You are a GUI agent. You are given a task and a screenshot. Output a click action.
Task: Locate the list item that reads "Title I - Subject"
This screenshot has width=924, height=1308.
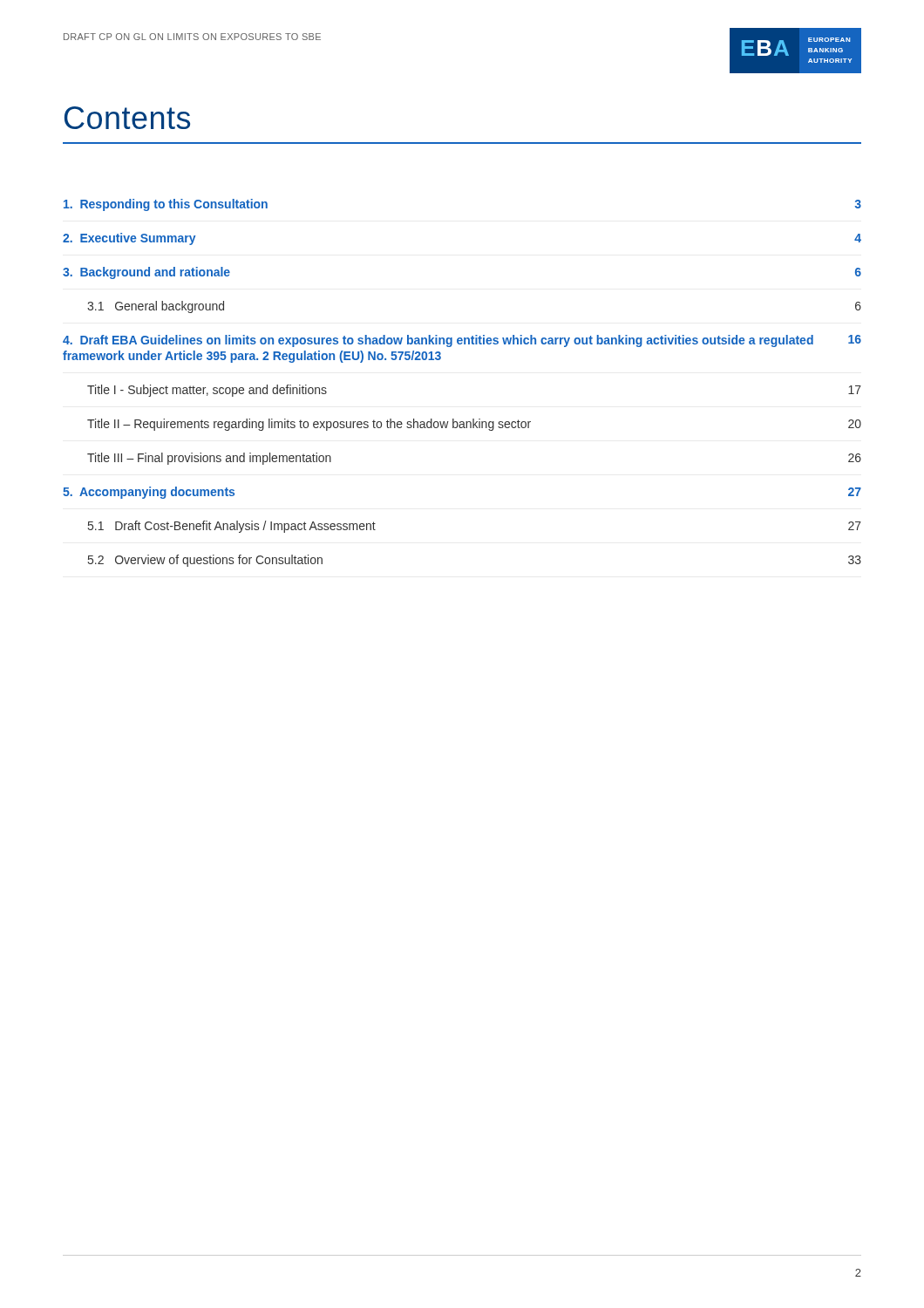pos(204,390)
